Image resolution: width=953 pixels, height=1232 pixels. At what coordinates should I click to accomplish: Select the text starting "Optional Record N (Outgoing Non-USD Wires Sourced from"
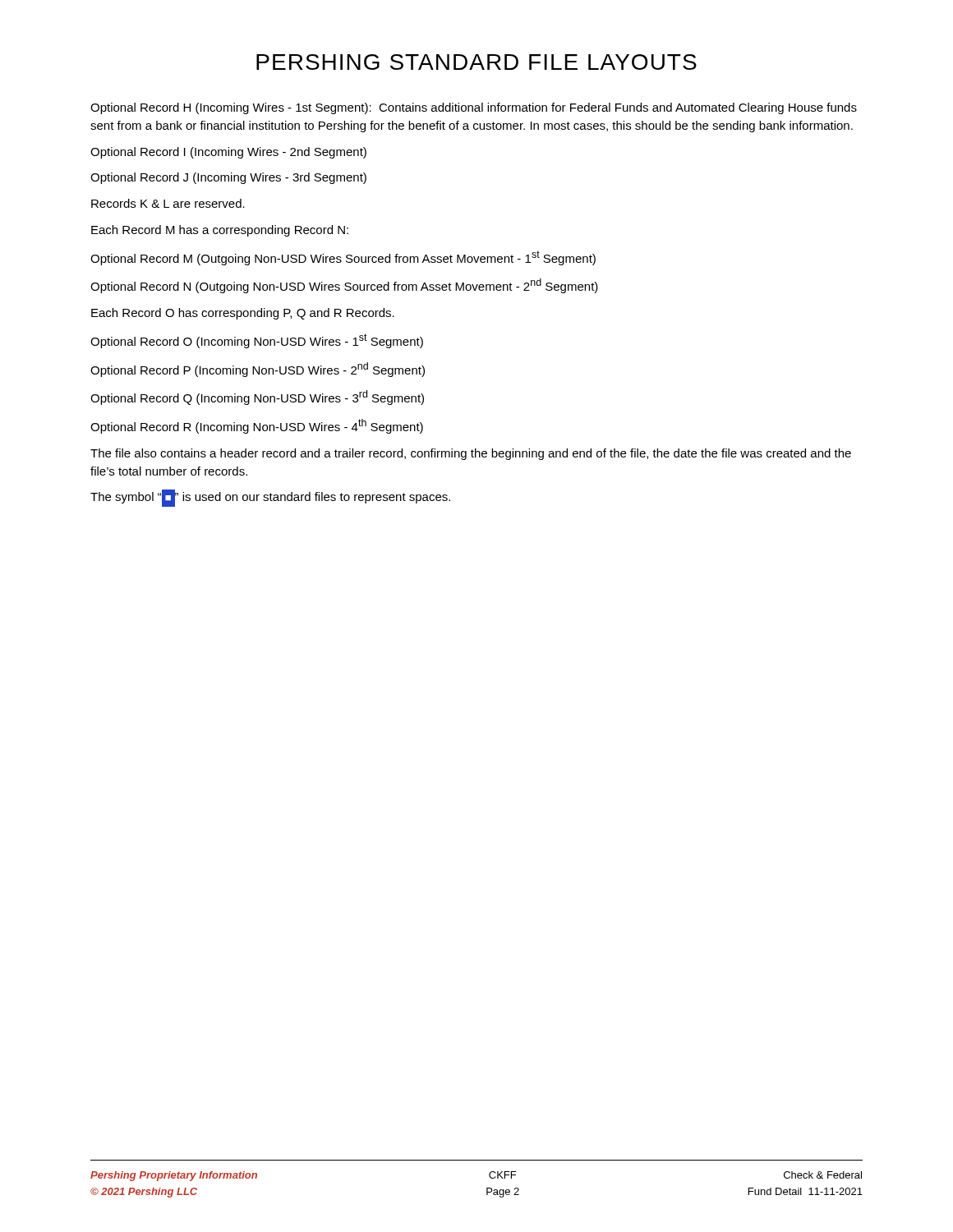click(x=344, y=285)
